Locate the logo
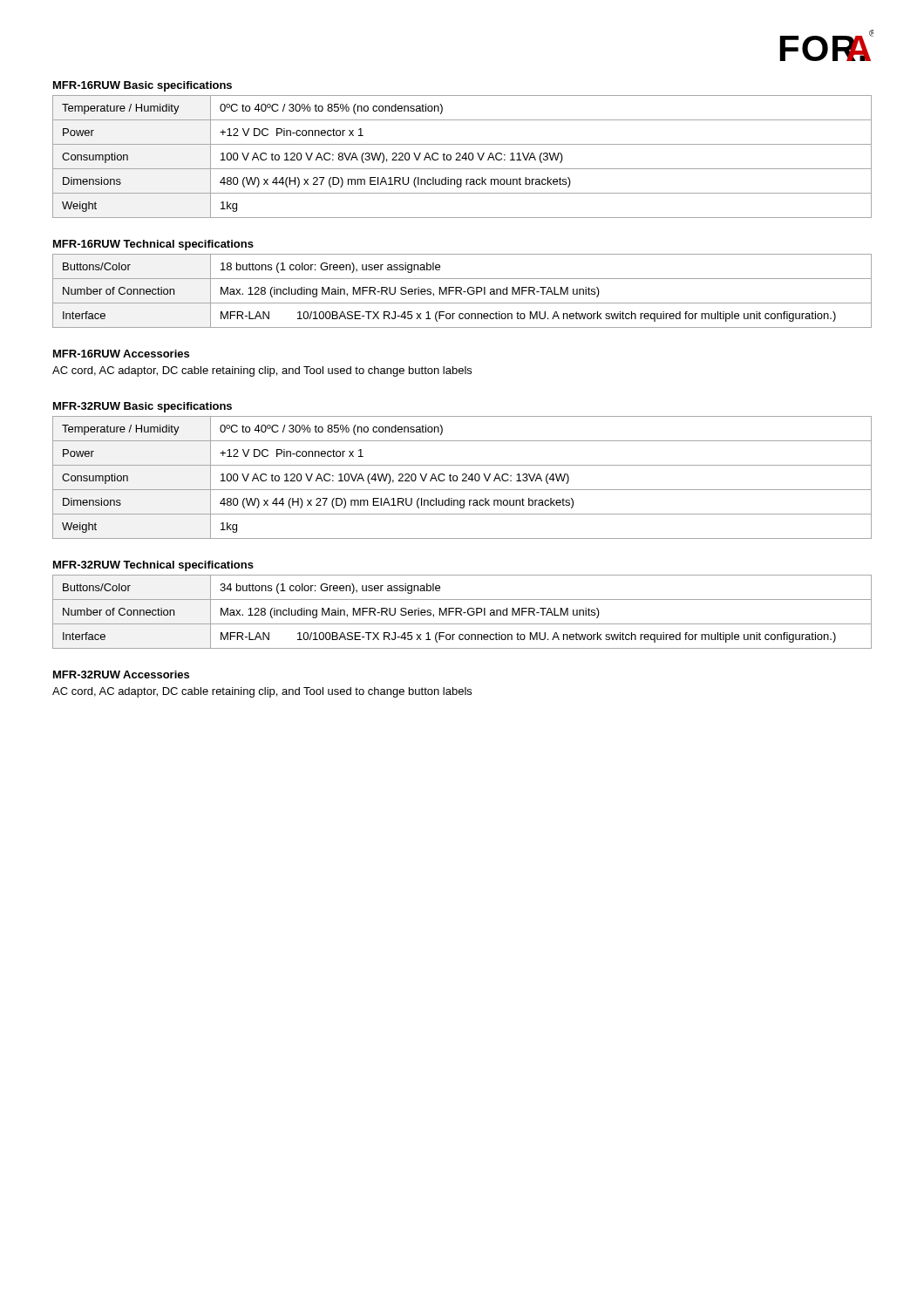The image size is (924, 1308). click(x=826, y=47)
